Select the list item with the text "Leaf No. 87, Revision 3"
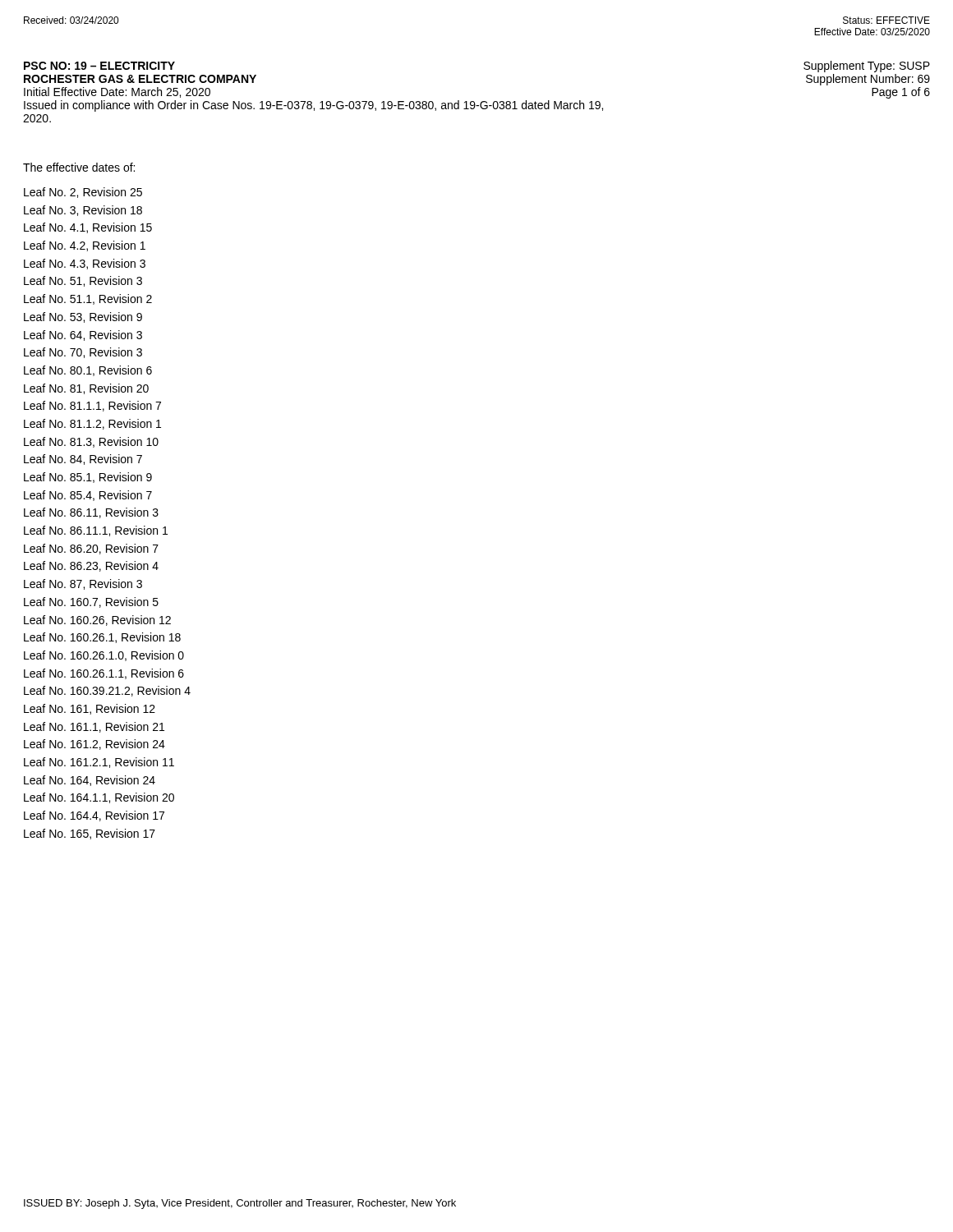This screenshot has height=1232, width=953. coord(83,584)
